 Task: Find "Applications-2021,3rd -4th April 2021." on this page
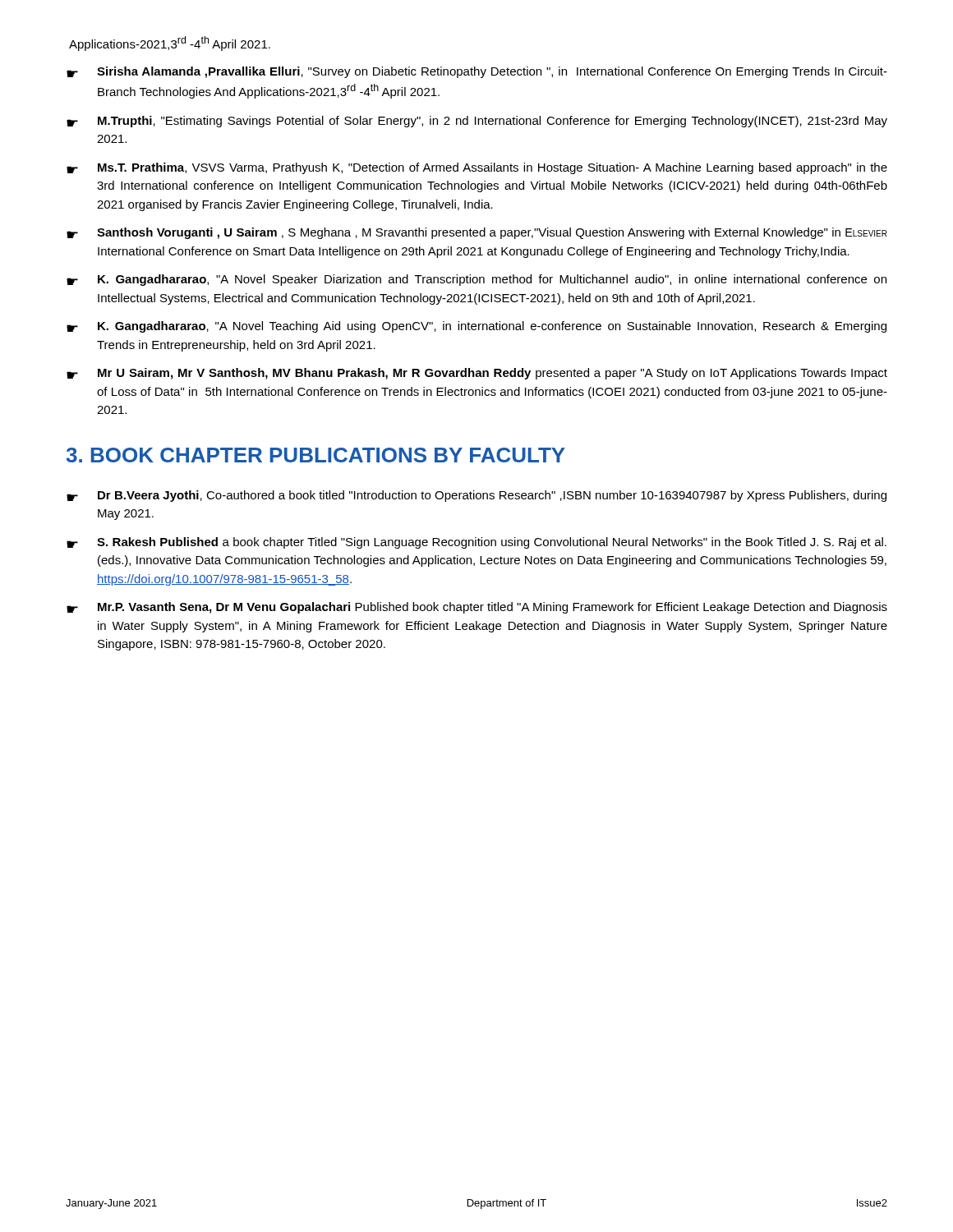point(170,43)
